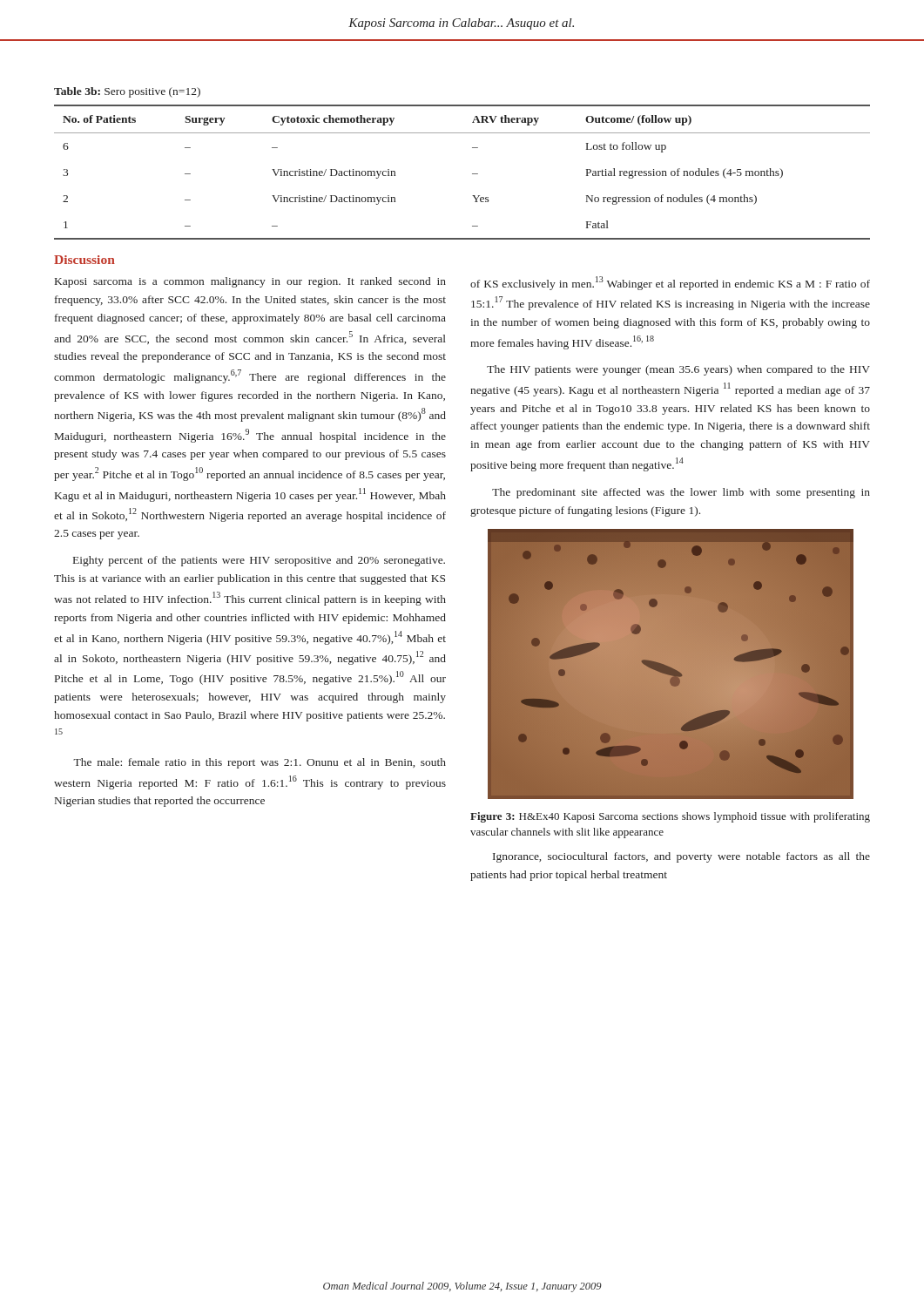
Task: Click on the text block that says "Ignorance, sociocultural factors, and poverty were notable factors"
Action: click(x=670, y=865)
